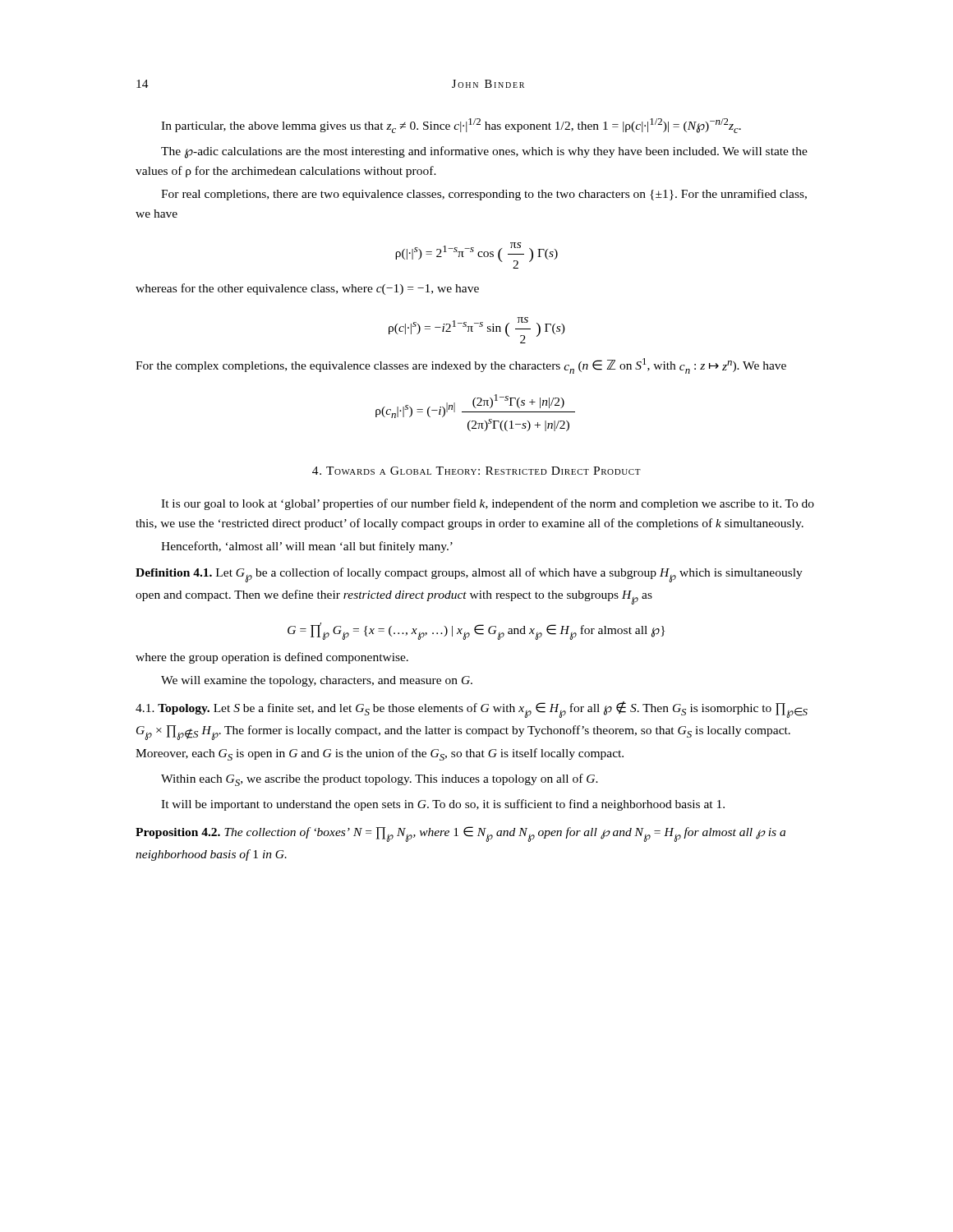Navigate to the text starting "where the group operation is defined componentwise."

tap(272, 658)
